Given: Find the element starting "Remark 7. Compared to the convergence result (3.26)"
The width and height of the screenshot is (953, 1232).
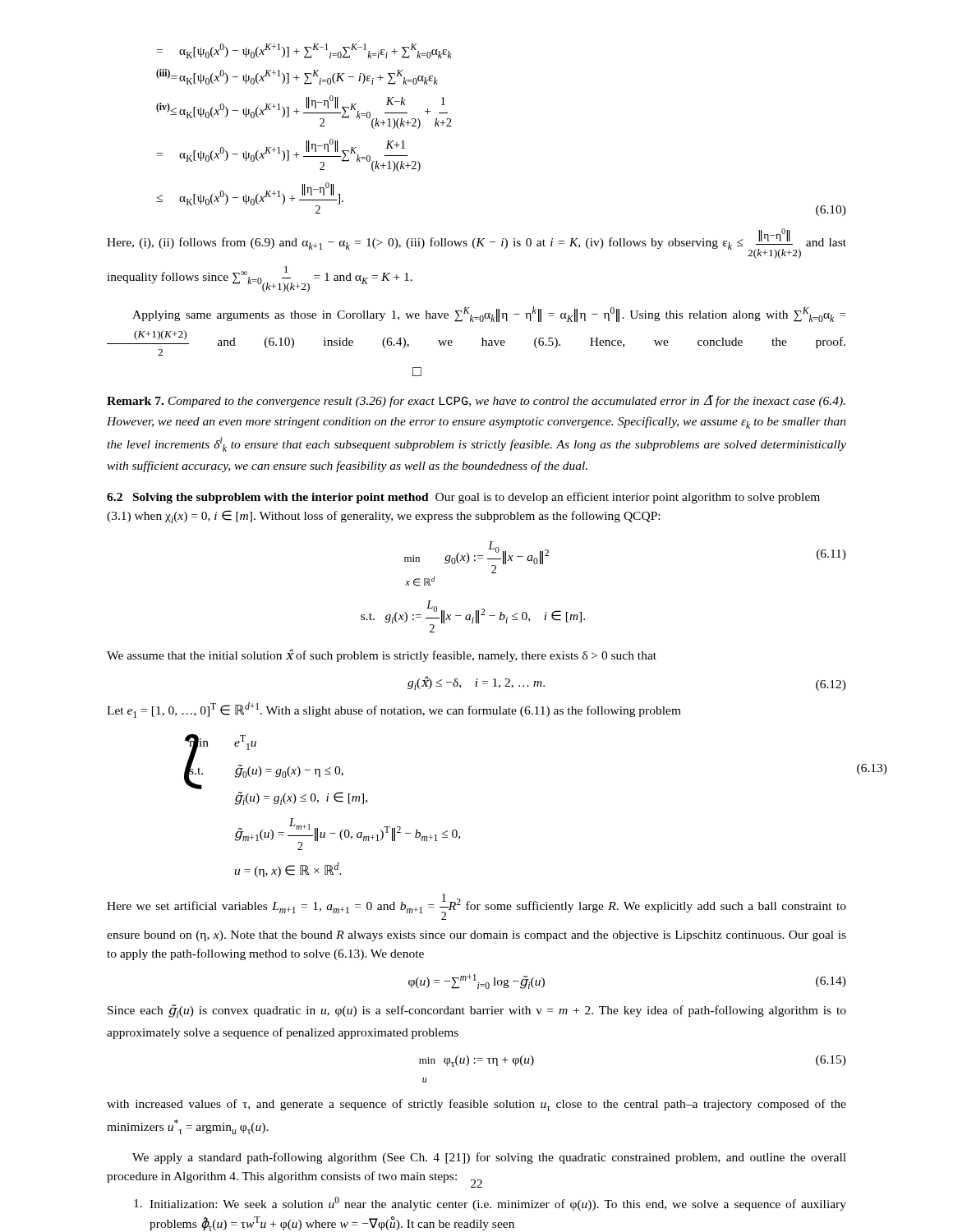Looking at the screenshot, I should point(476,433).
